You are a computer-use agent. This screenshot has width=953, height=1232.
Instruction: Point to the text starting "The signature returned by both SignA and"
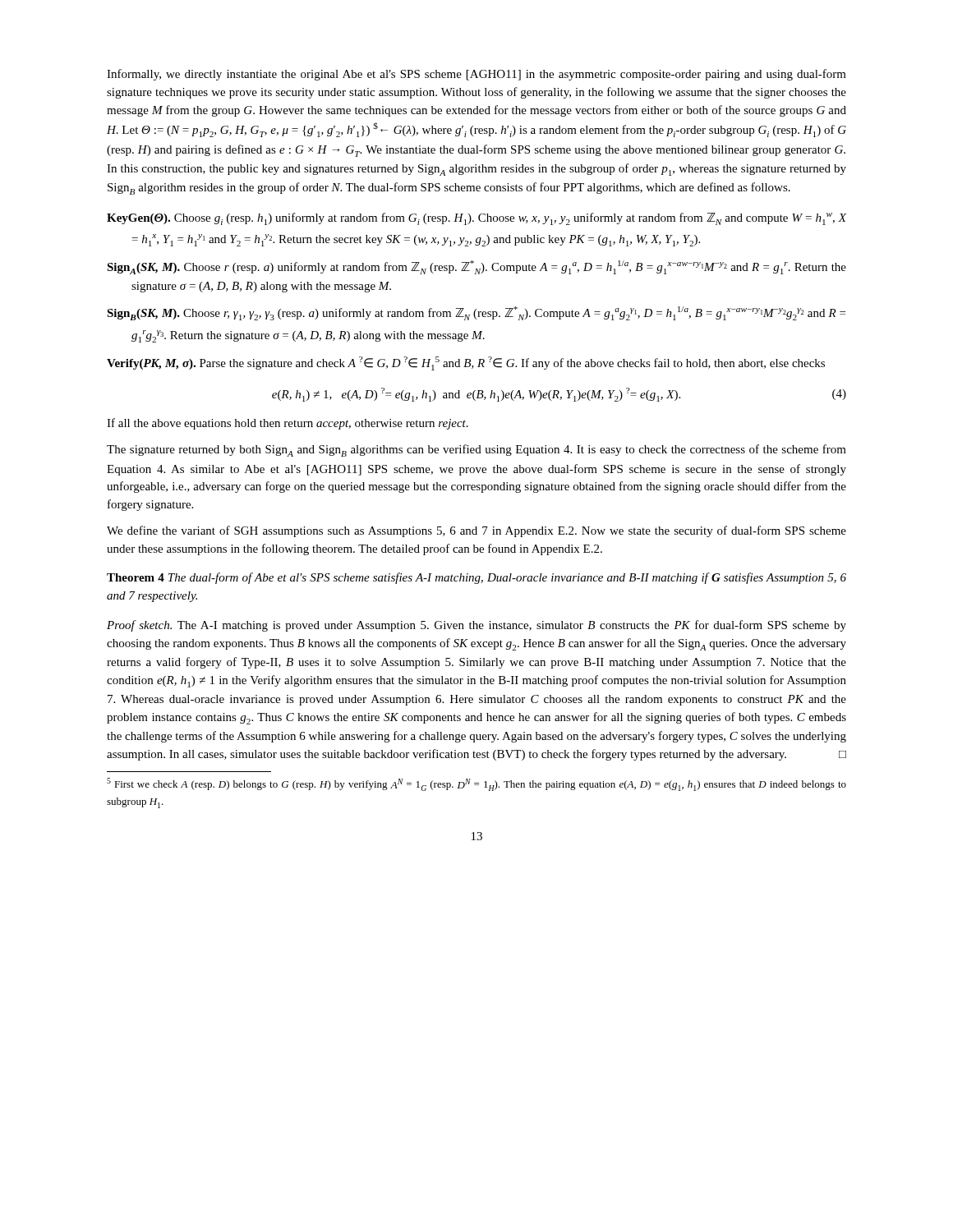[476, 477]
